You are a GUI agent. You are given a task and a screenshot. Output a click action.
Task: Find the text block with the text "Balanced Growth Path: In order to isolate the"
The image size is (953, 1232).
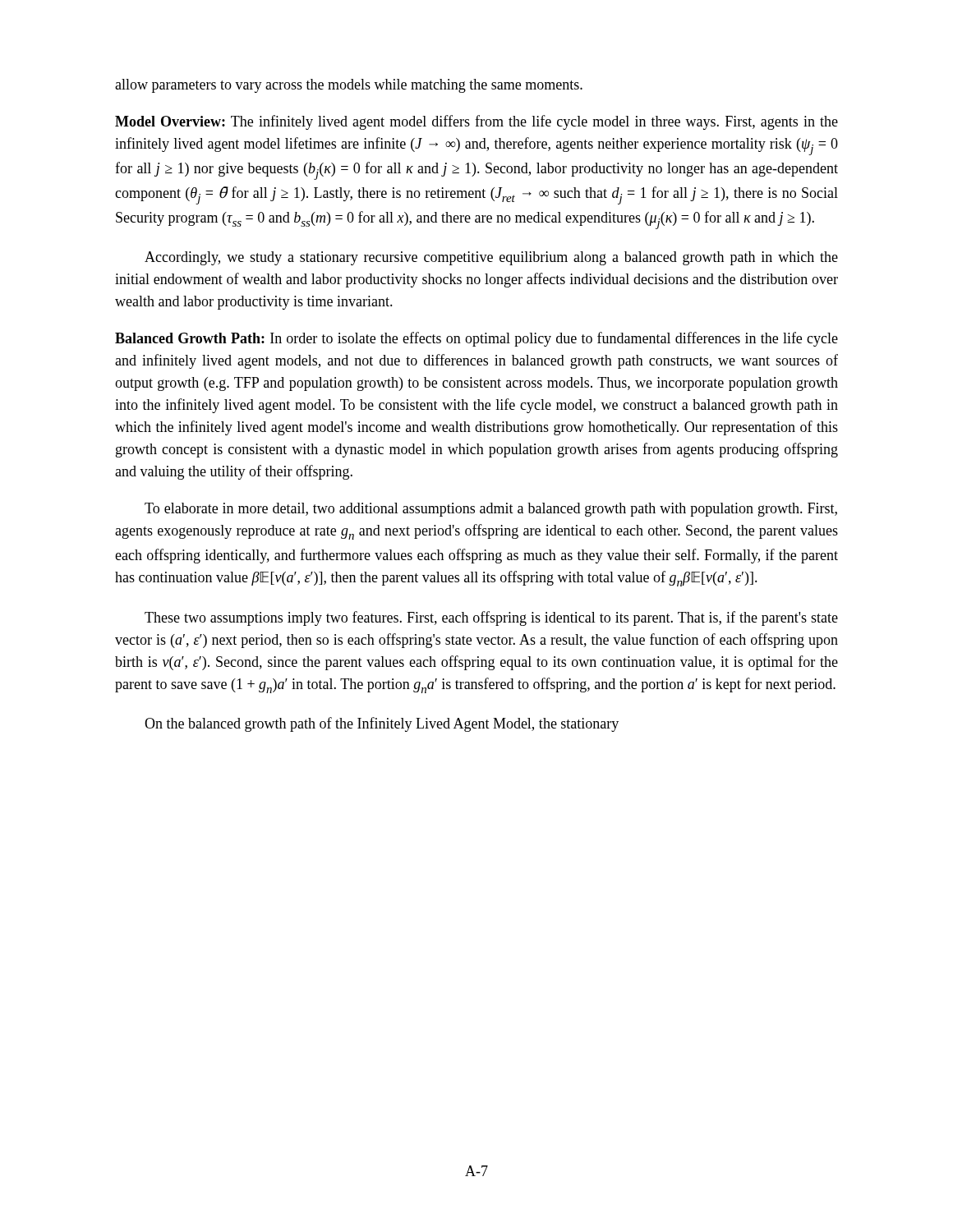tap(476, 405)
